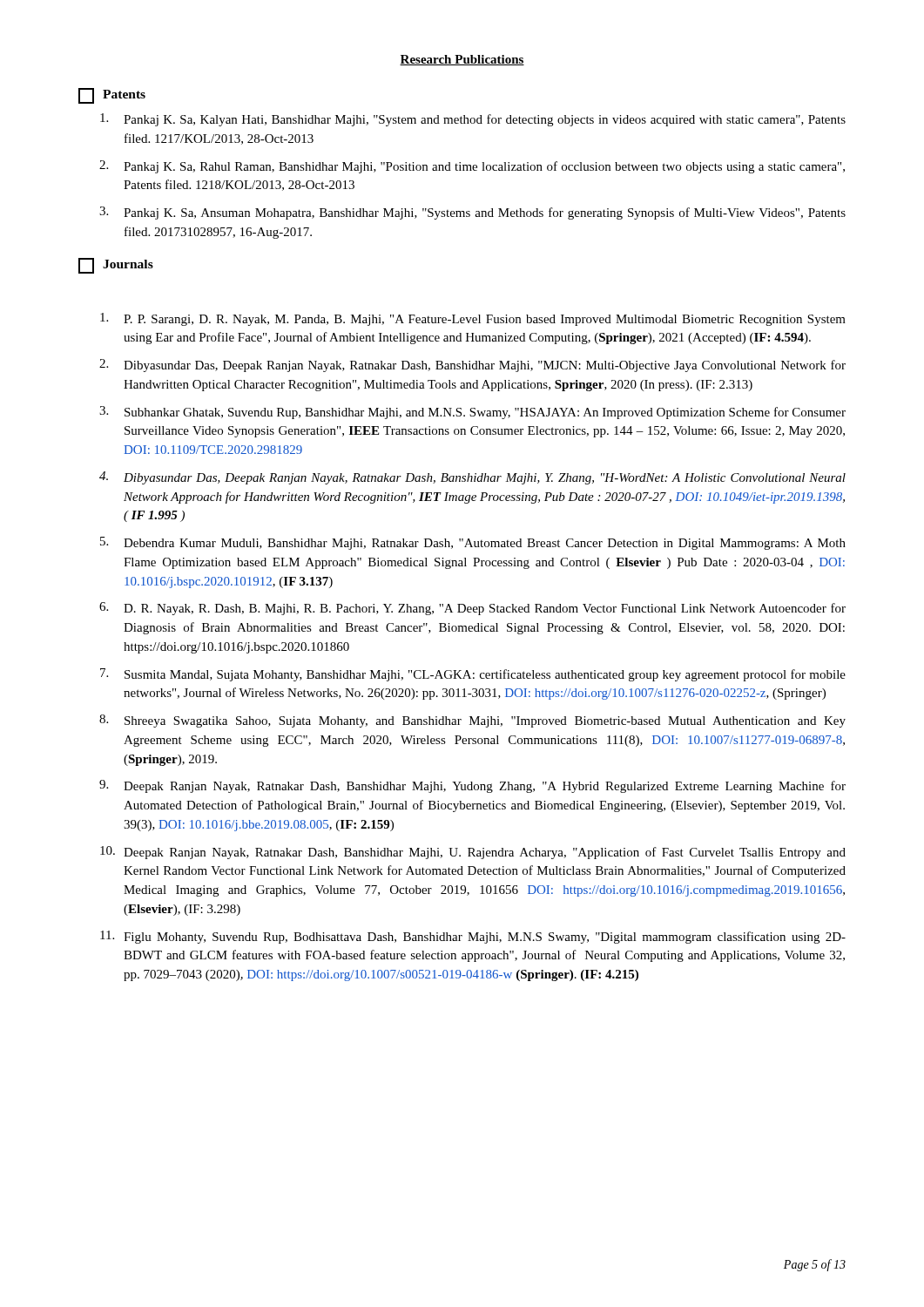This screenshot has height=1307, width=924.
Task: Locate the block of text that opens with "2. Pankaj K. Sa,"
Action: (x=472, y=176)
